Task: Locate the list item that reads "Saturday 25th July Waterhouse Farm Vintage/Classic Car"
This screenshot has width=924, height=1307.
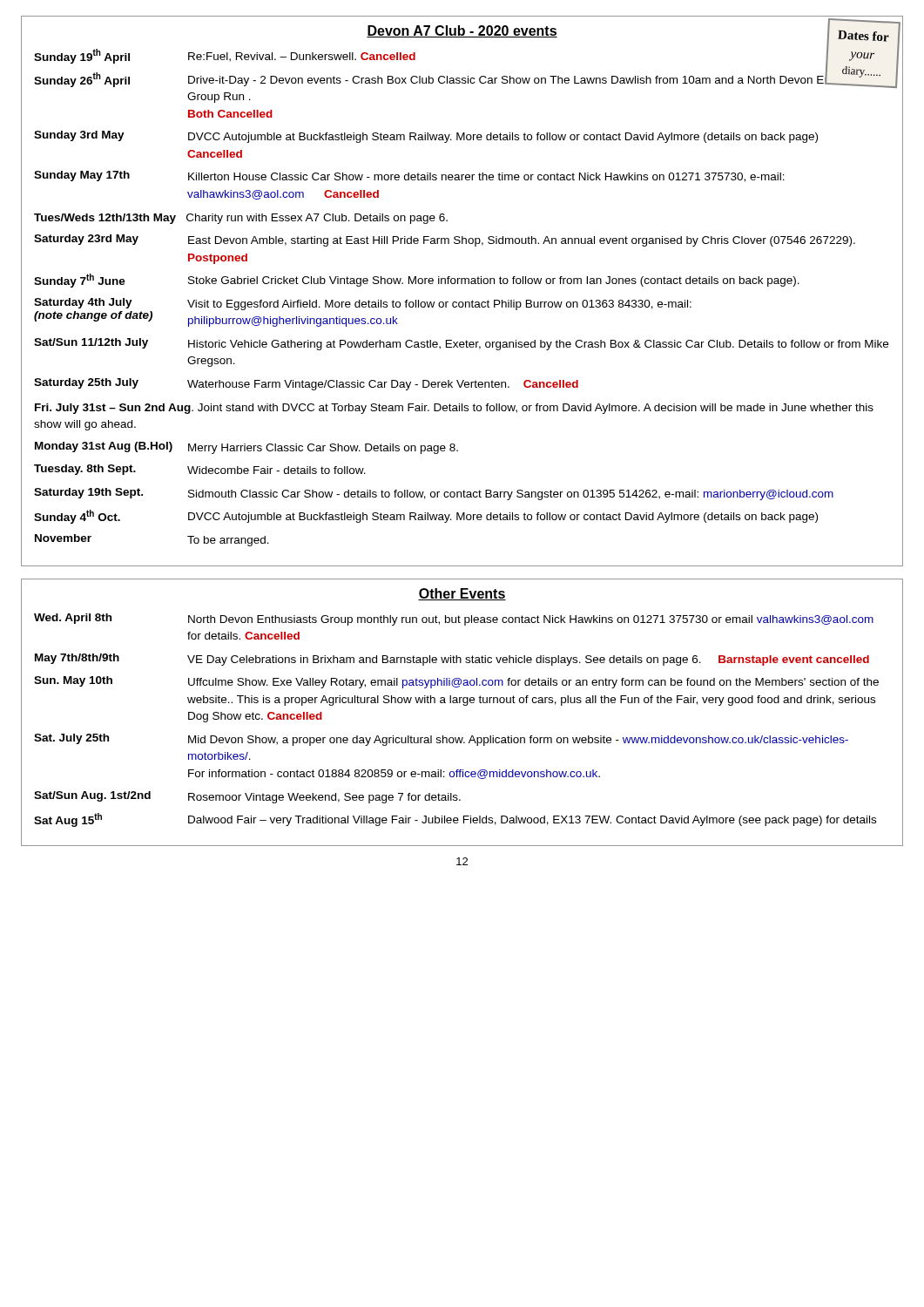Action: (x=462, y=384)
